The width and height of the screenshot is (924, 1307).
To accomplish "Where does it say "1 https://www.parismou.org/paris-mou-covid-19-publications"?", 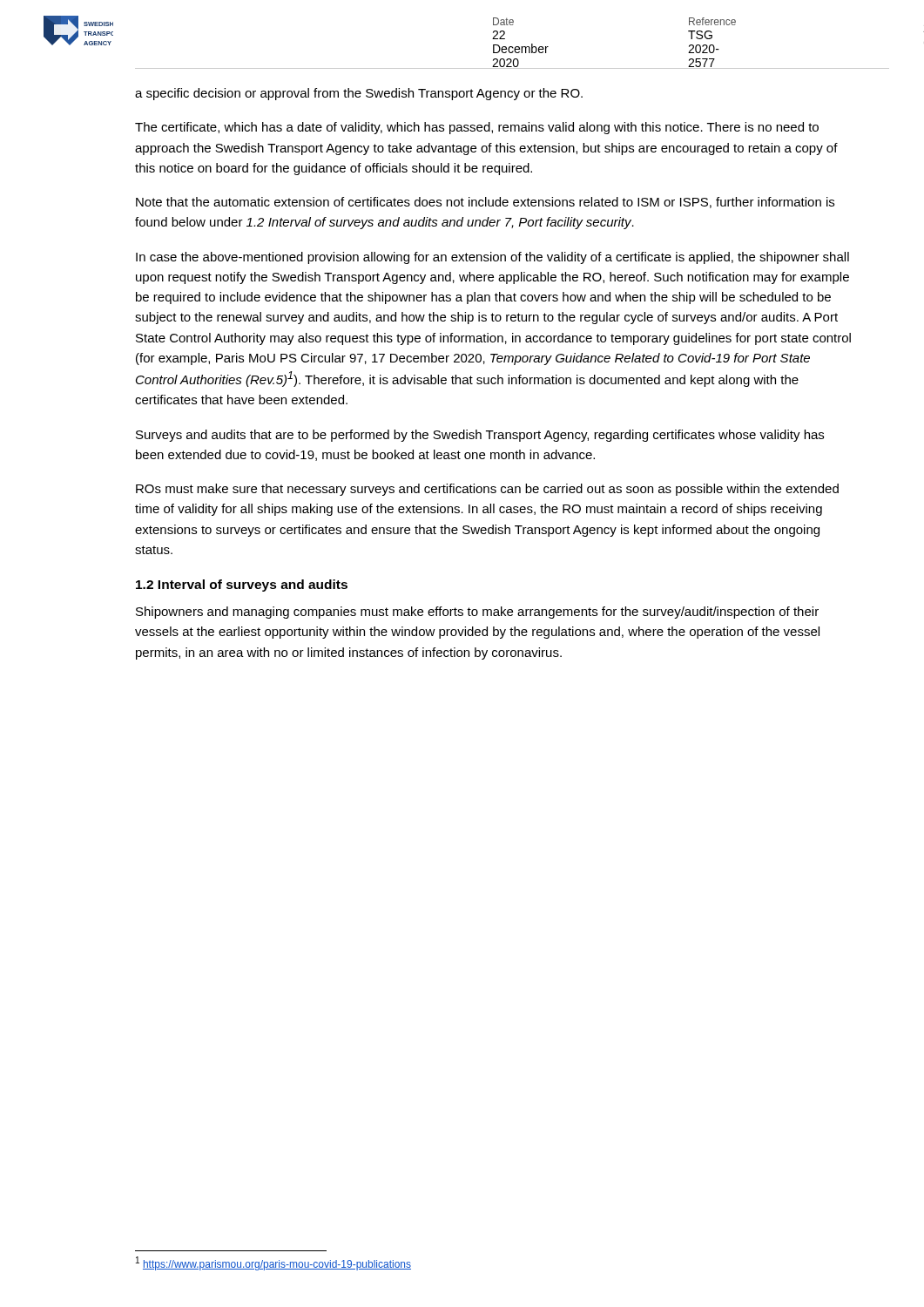I will pyautogui.click(x=273, y=1263).
